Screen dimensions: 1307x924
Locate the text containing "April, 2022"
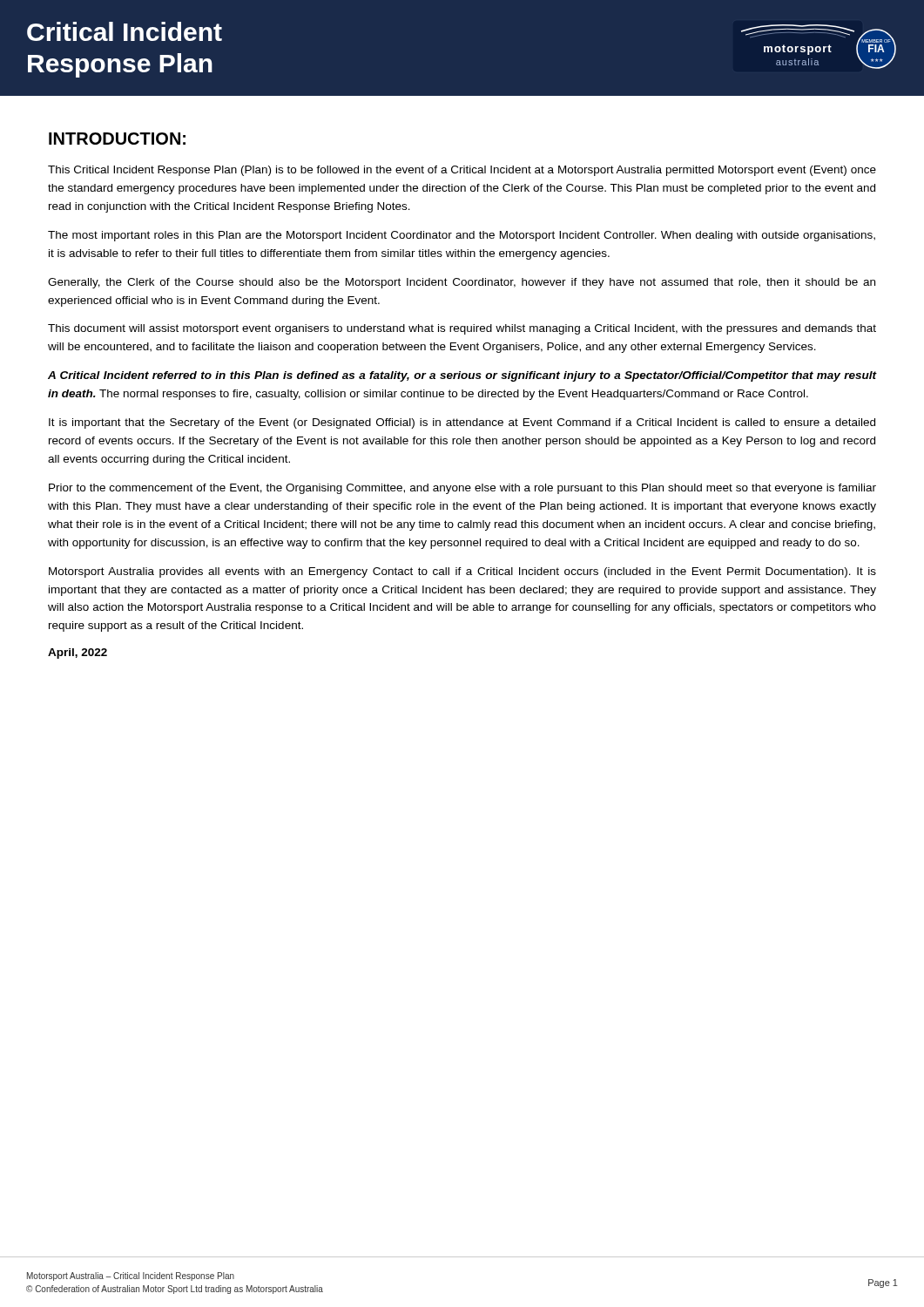pos(78,652)
